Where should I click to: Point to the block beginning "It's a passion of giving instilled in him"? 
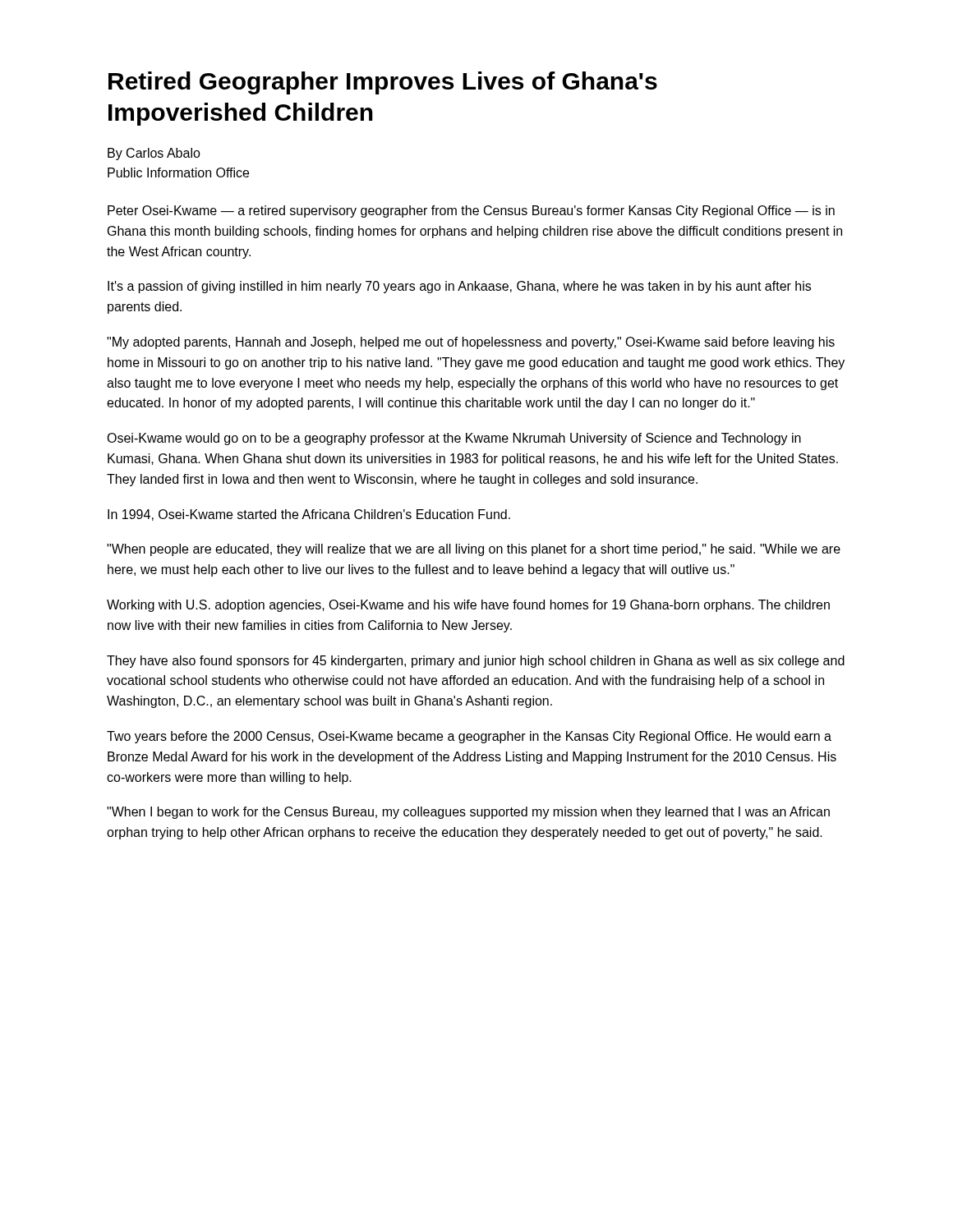(x=459, y=297)
